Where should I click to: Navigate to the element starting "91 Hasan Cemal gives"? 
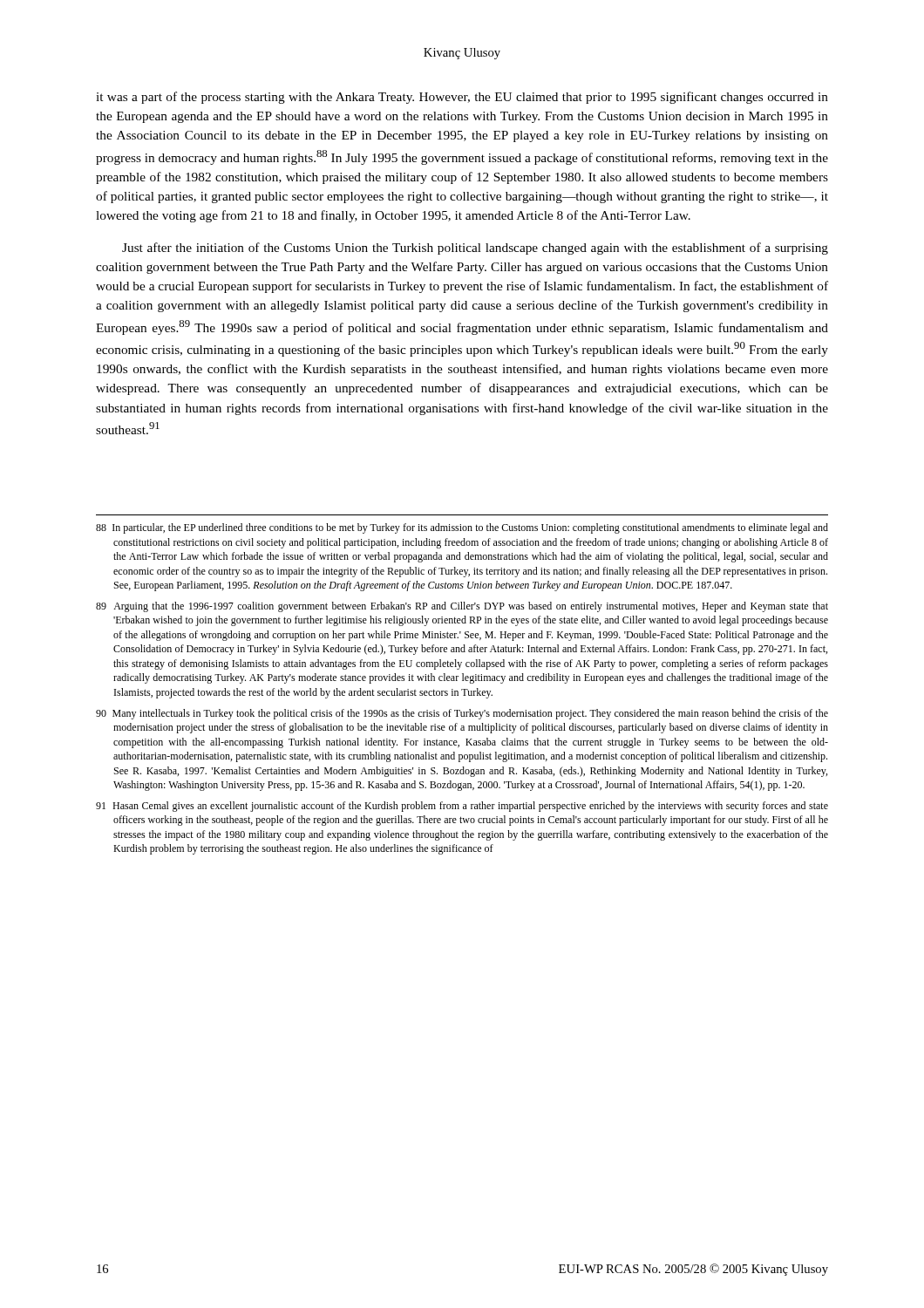pyautogui.click(x=462, y=827)
